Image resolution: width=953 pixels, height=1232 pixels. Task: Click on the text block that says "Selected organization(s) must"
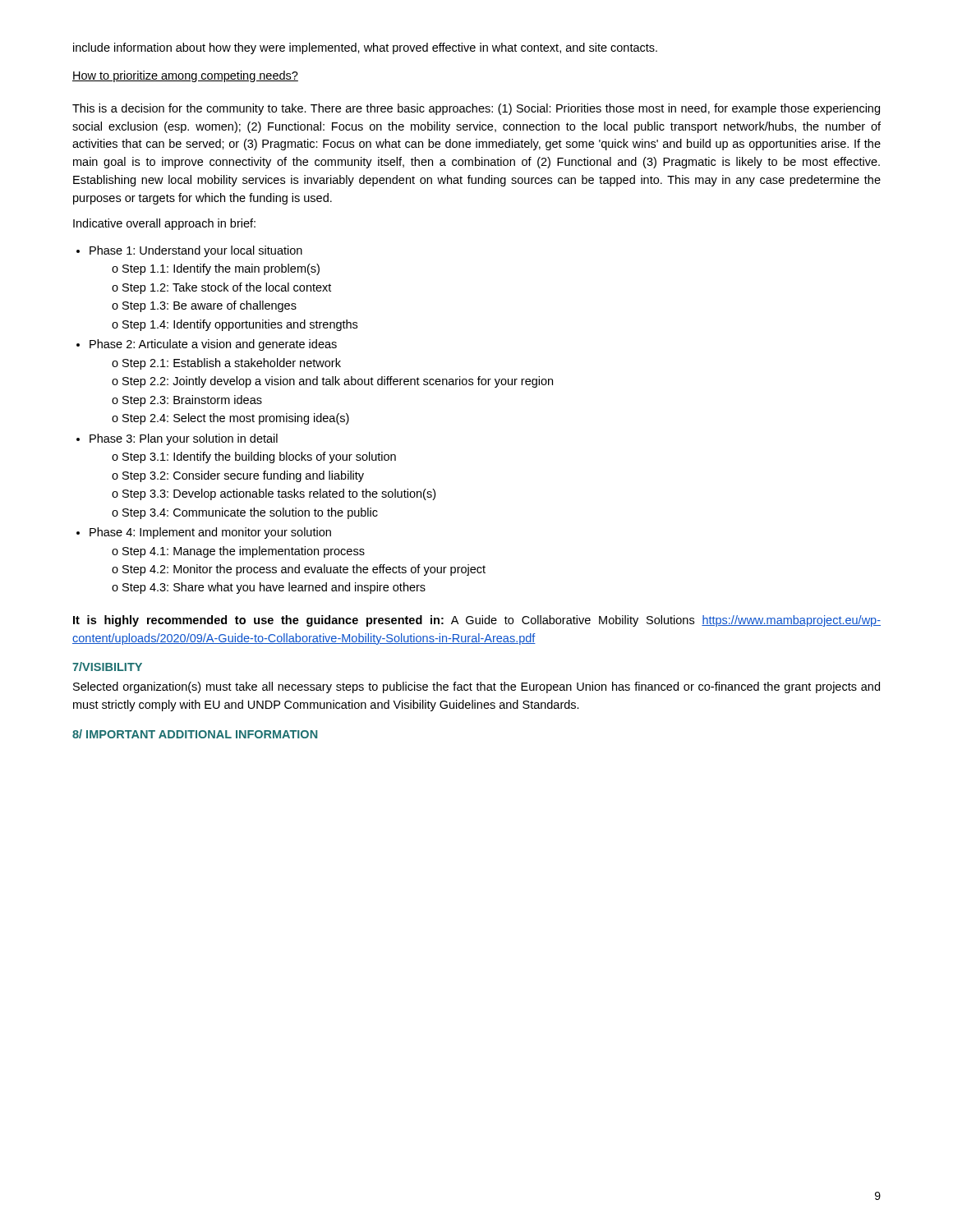click(x=476, y=696)
